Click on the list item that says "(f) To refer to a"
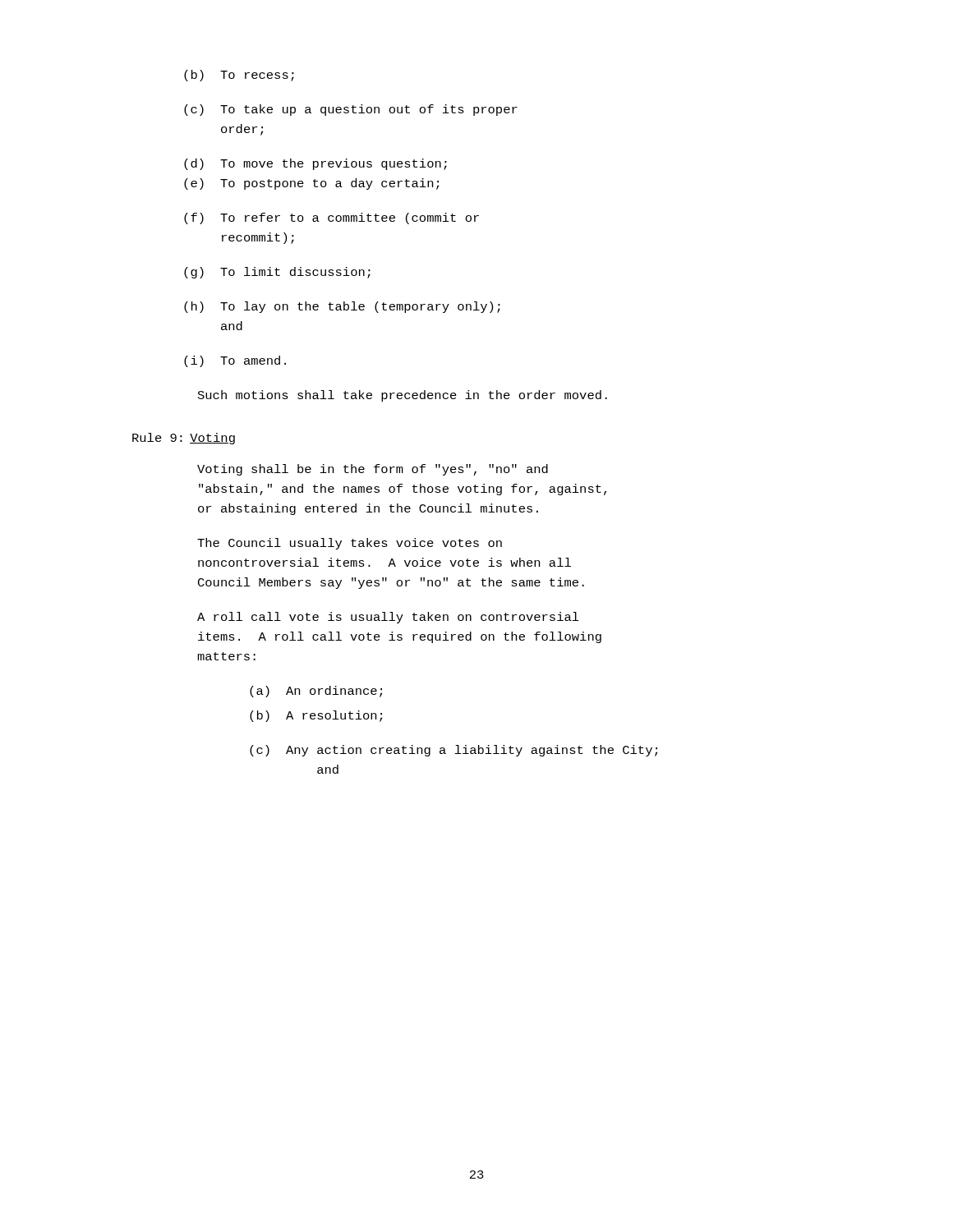Image resolution: width=953 pixels, height=1232 pixels. (331, 218)
